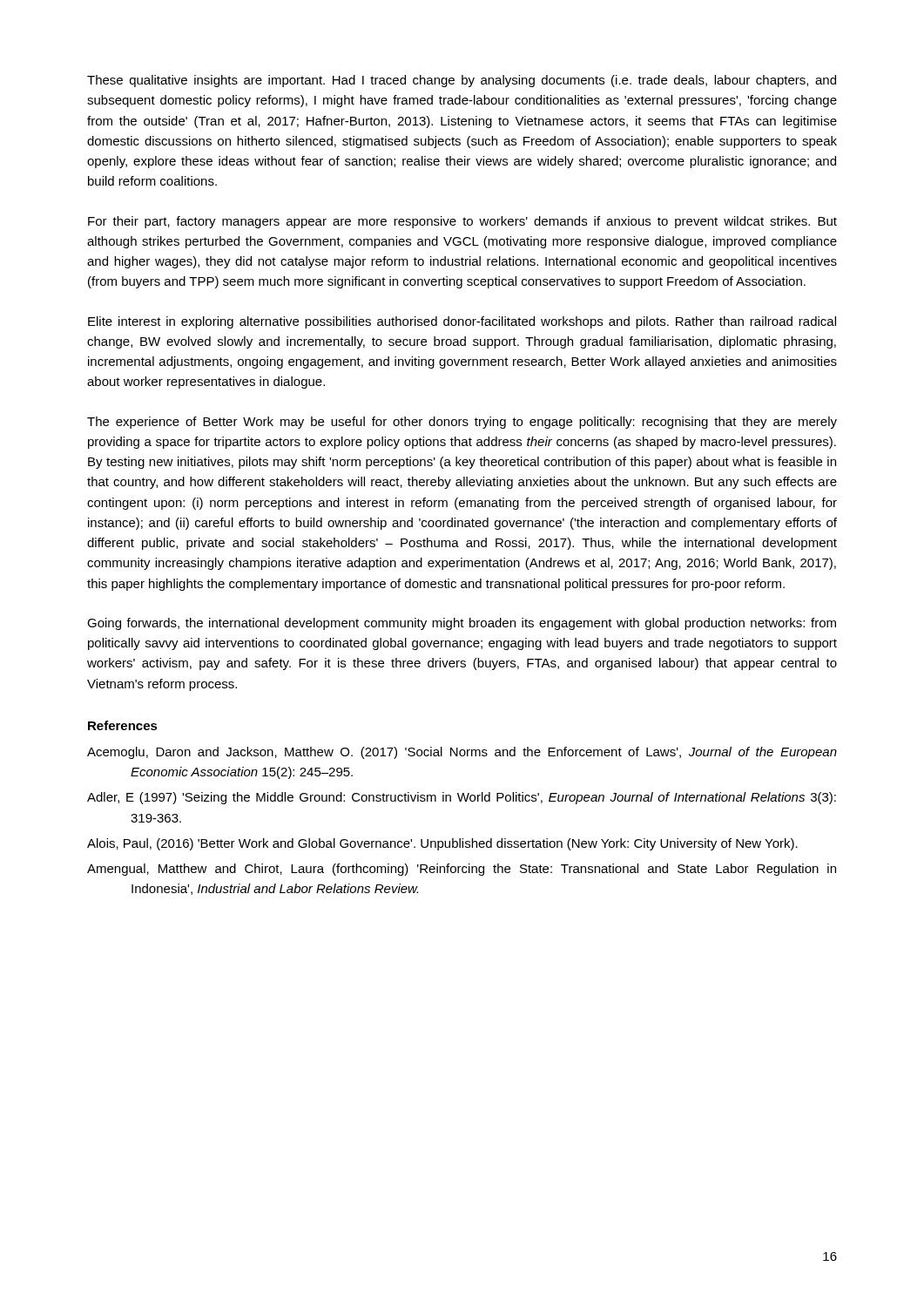Click on the text block containing "Elite interest in exploring alternative"
Viewport: 924px width, 1307px height.
pyautogui.click(x=462, y=351)
